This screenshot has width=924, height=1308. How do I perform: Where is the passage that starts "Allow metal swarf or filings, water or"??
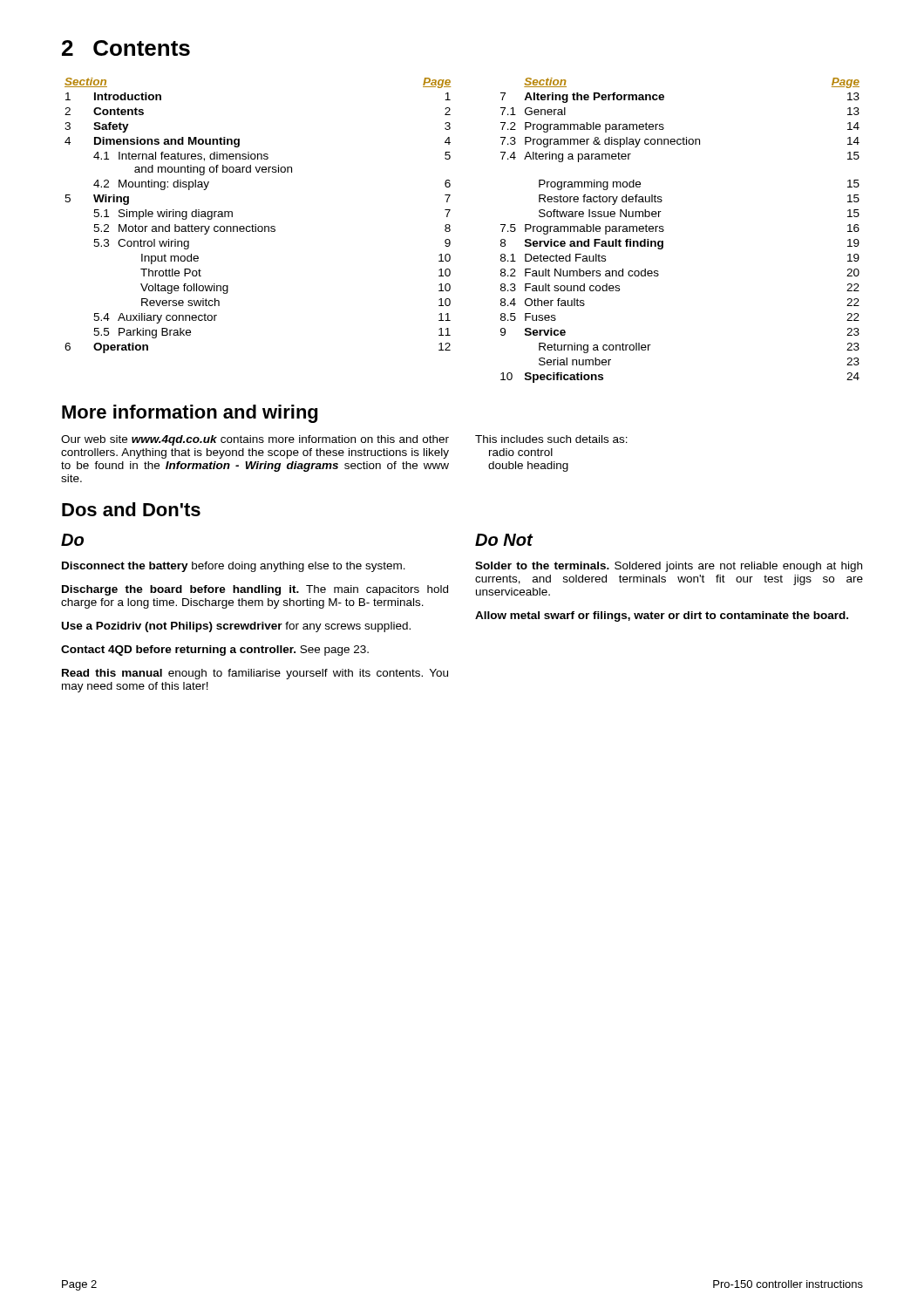[x=662, y=615]
